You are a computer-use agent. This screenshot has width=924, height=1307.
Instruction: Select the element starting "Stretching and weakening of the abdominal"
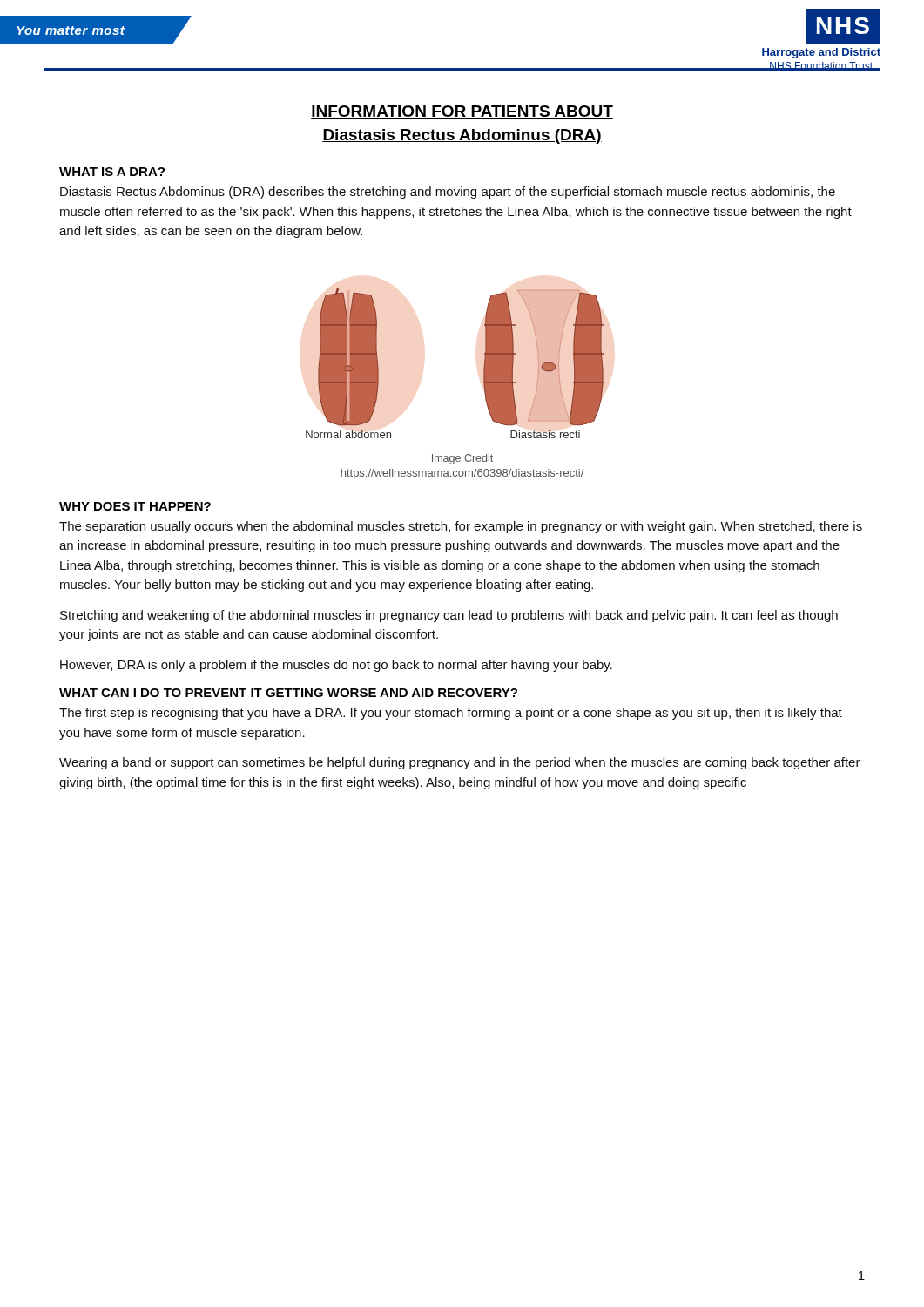pyautogui.click(x=449, y=624)
